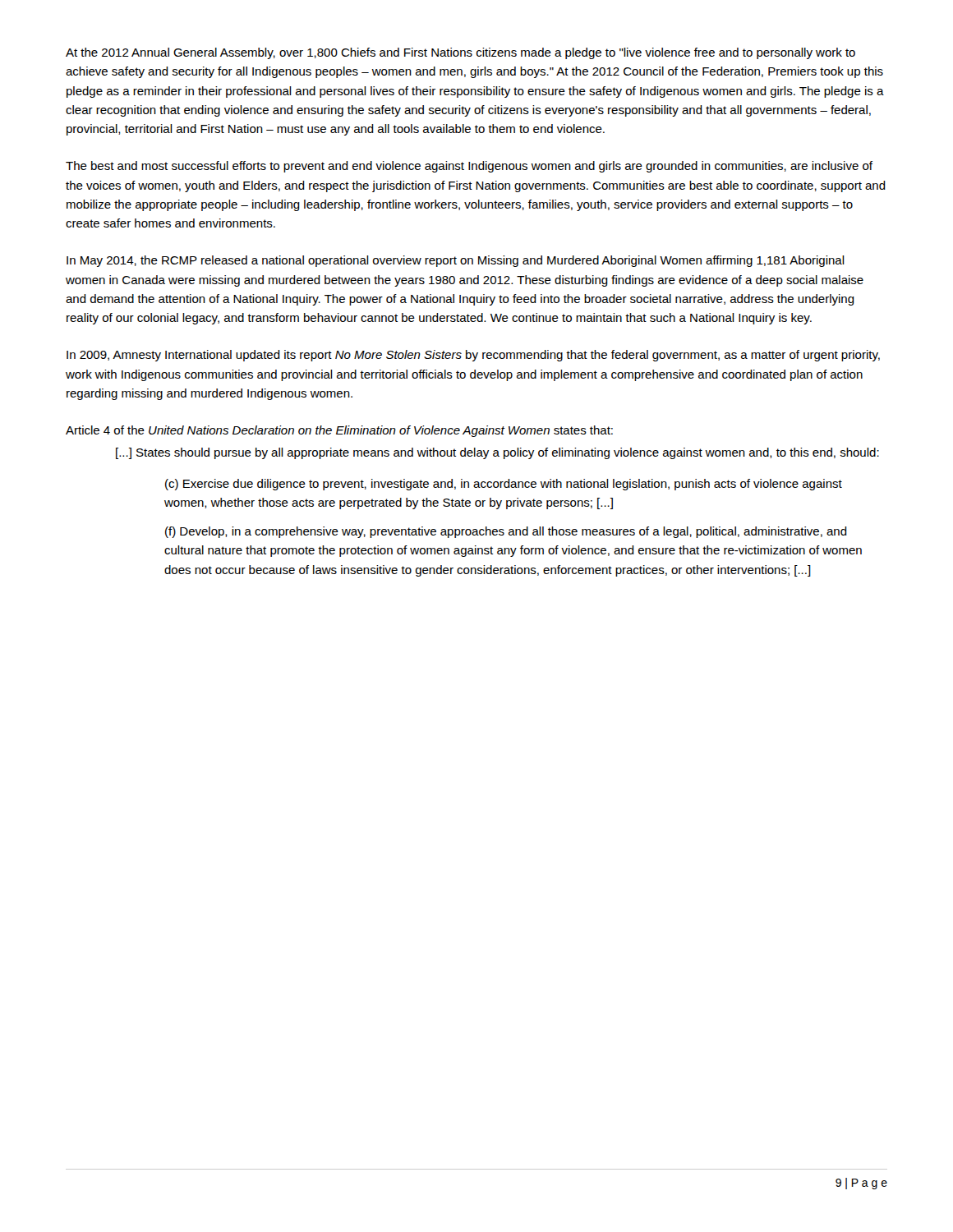Locate the block of text that opens with "In 2009, Amnesty International updated"
The width and height of the screenshot is (953, 1232).
pyautogui.click(x=473, y=374)
